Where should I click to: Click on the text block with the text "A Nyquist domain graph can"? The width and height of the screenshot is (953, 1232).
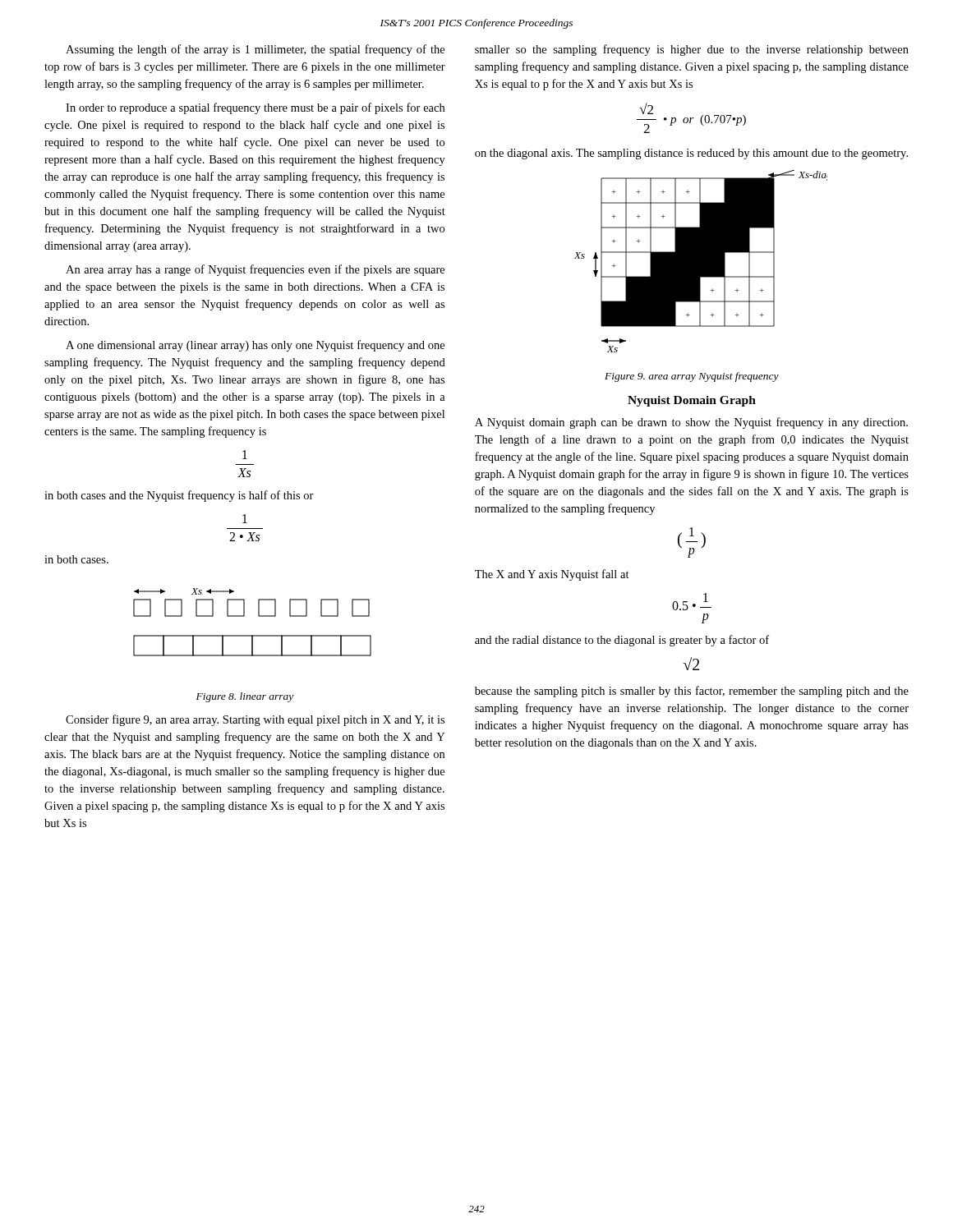(692, 466)
